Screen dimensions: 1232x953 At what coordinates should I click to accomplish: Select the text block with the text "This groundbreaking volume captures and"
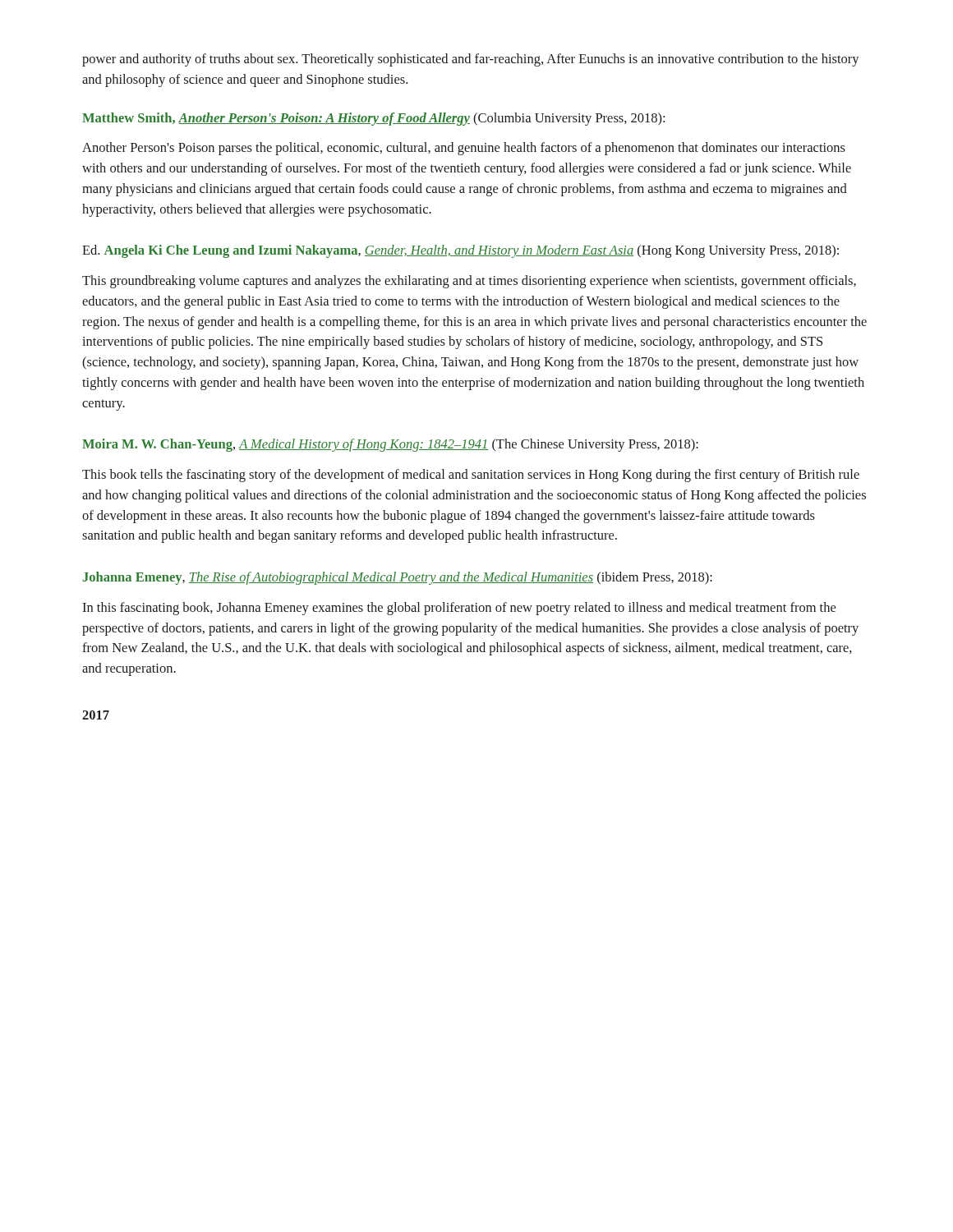click(476, 342)
